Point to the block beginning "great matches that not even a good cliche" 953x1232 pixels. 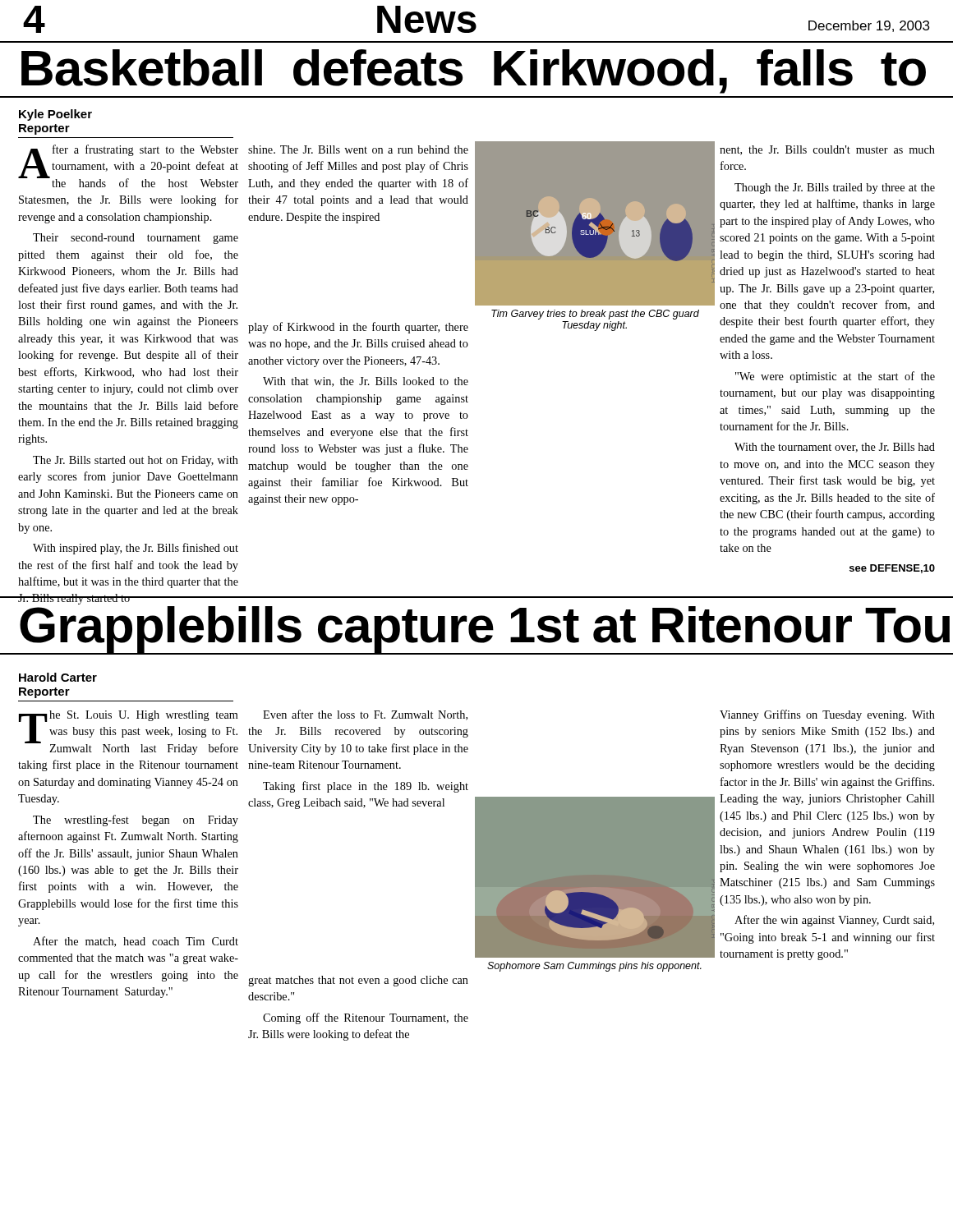tap(358, 1007)
